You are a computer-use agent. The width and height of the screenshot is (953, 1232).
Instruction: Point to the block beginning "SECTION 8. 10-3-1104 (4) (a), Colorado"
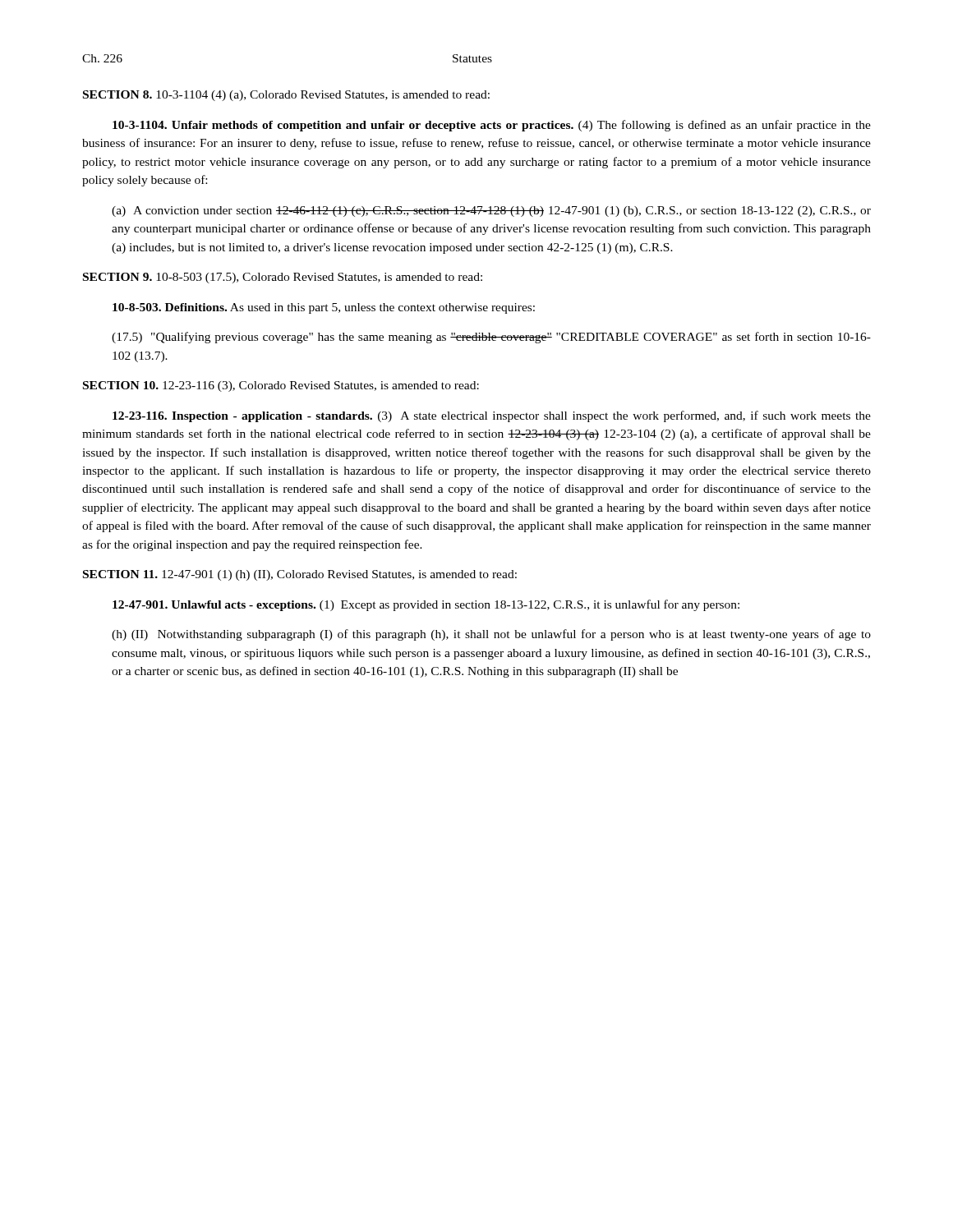[x=476, y=95]
